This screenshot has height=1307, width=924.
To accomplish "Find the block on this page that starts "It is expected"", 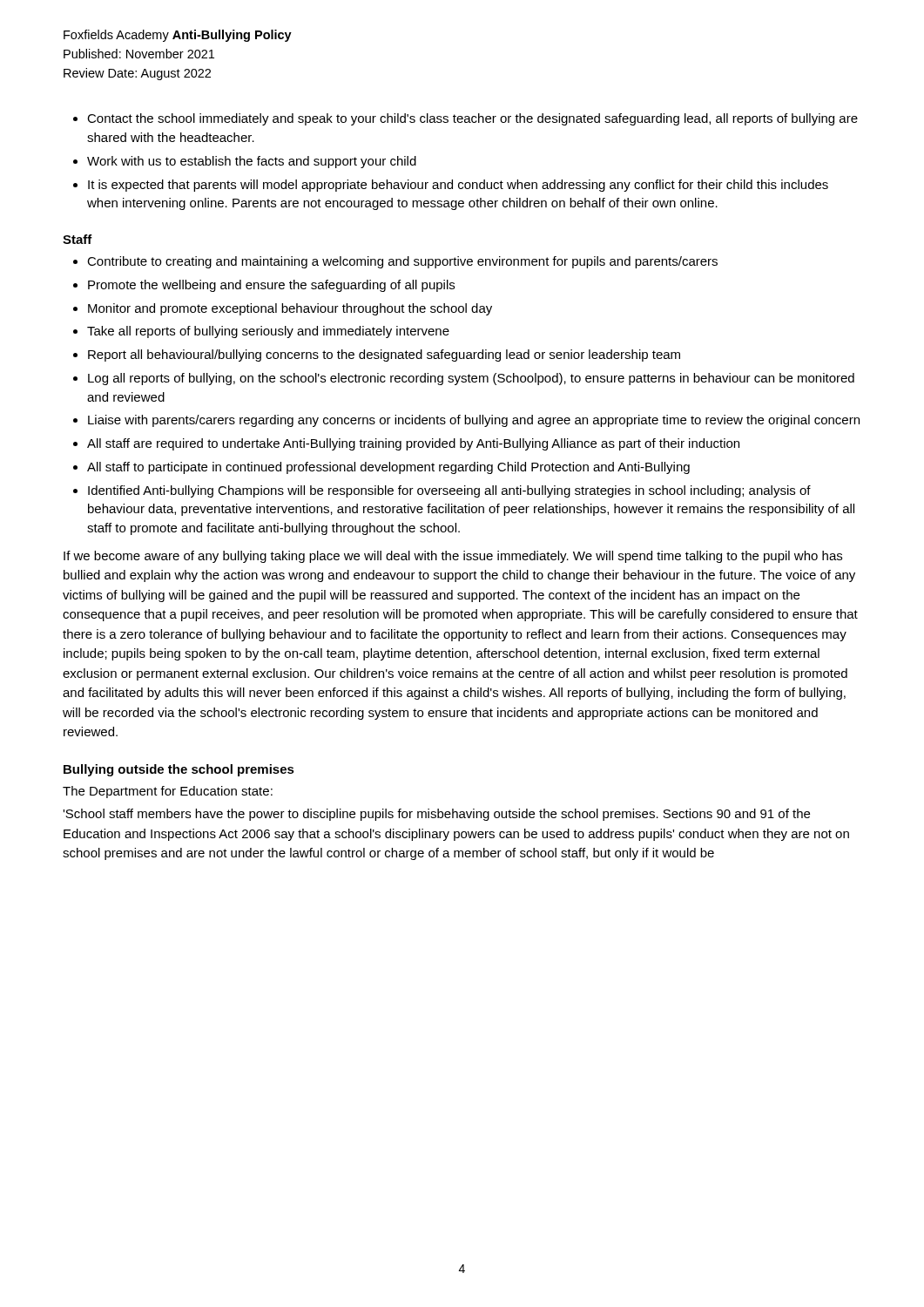I will (474, 194).
